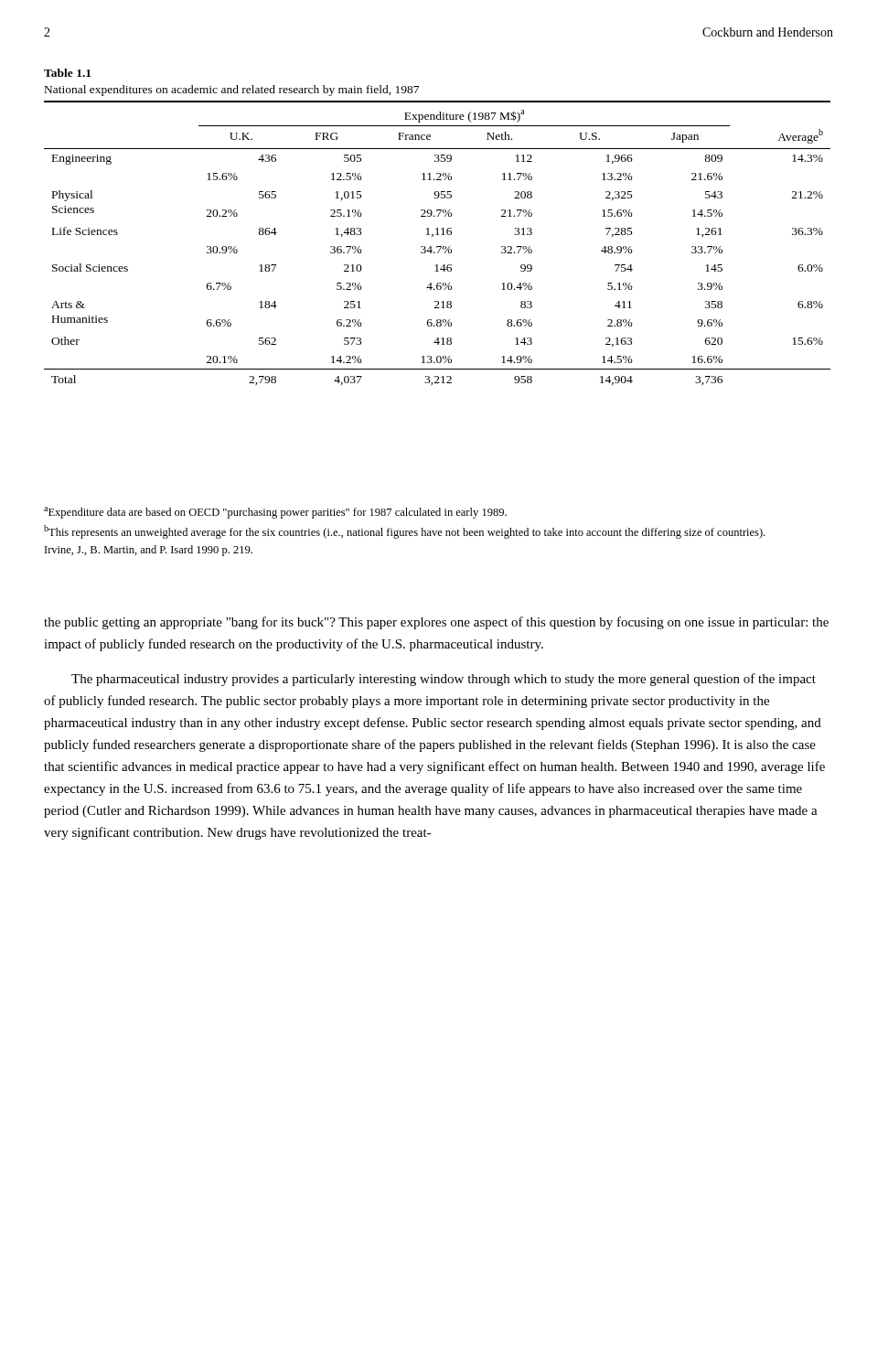Find a caption
The height and width of the screenshot is (1372, 888).
click(x=364, y=81)
